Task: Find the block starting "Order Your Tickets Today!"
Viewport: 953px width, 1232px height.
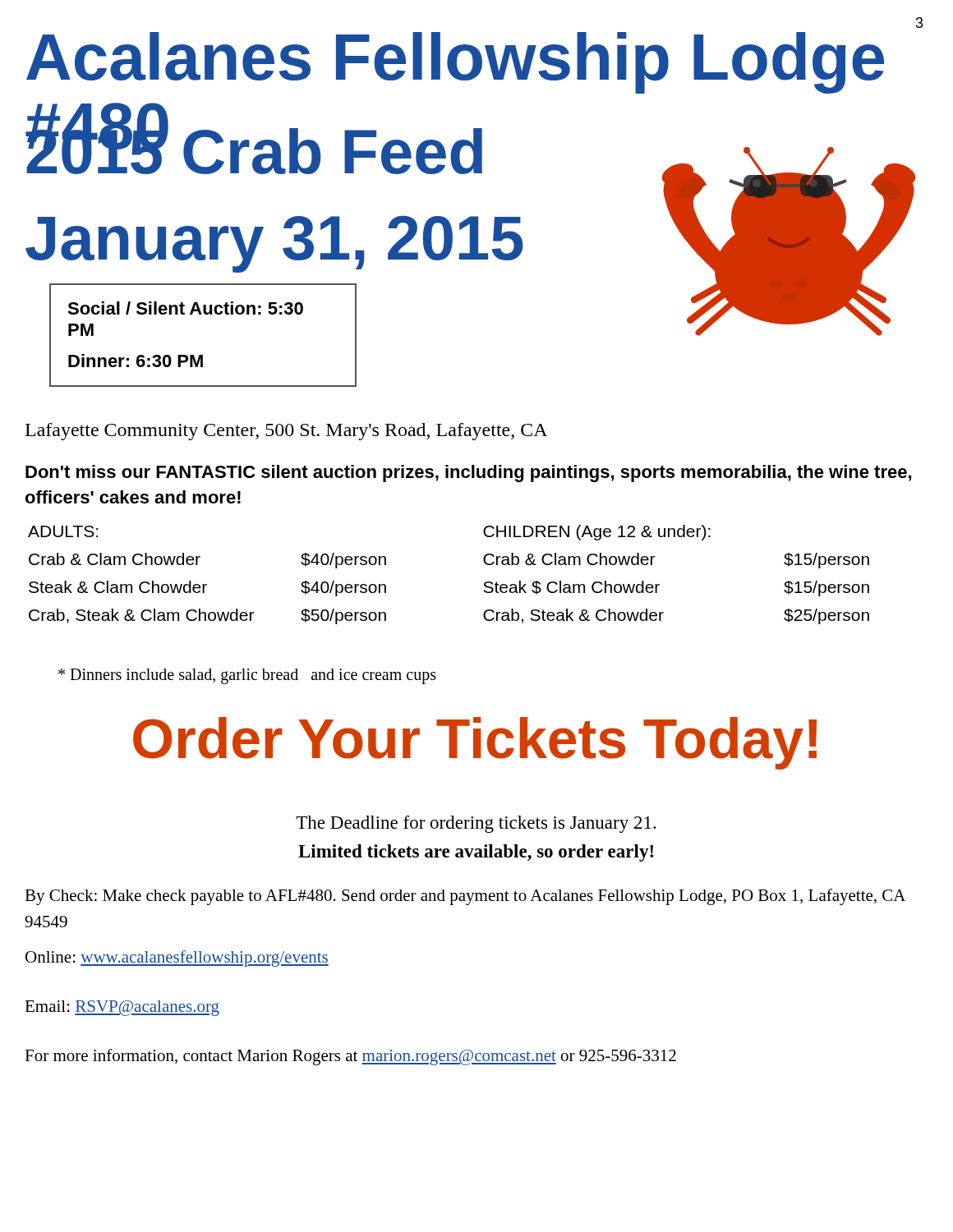Action: coord(476,738)
